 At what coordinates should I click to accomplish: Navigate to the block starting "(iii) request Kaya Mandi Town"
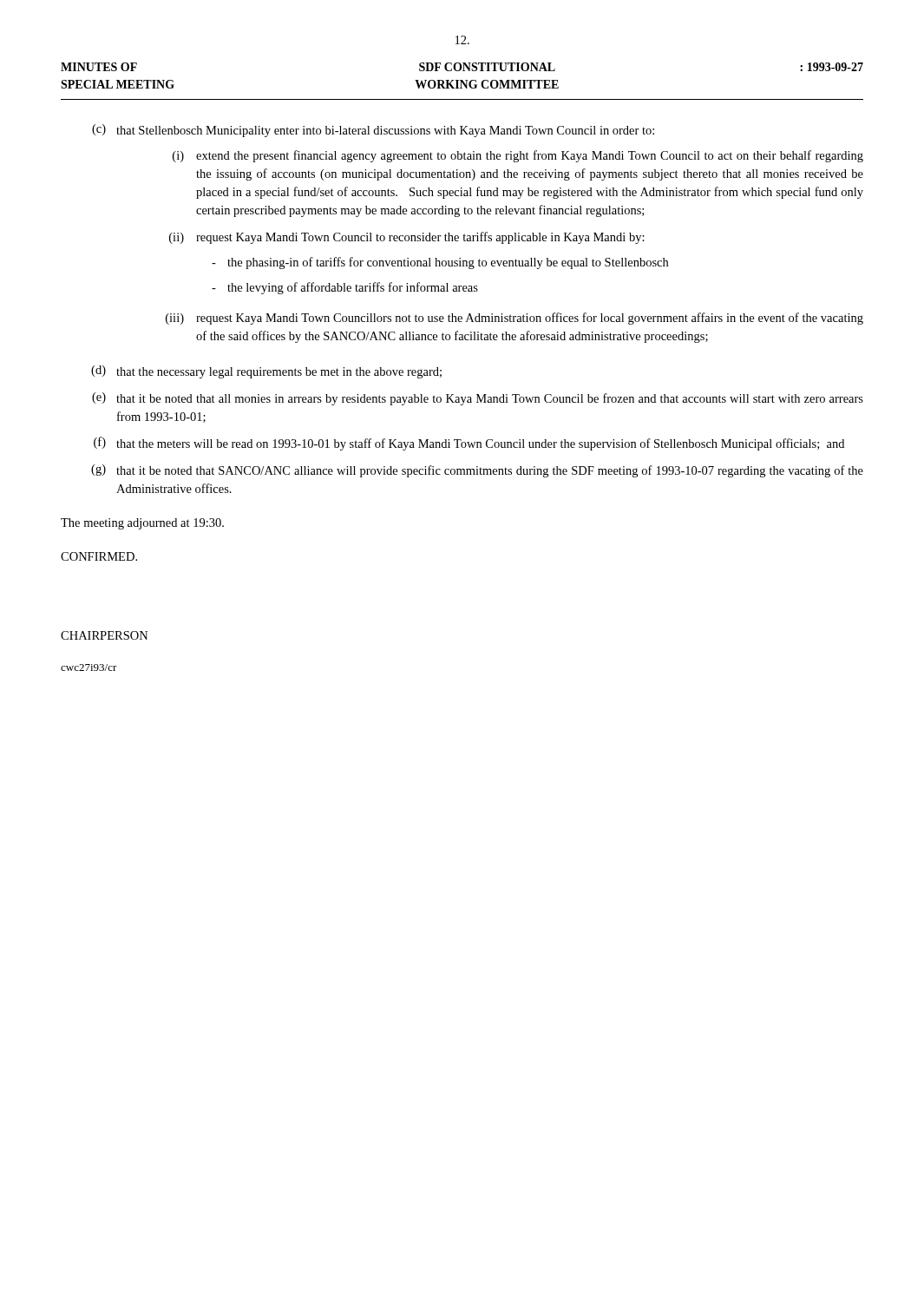click(x=490, y=327)
